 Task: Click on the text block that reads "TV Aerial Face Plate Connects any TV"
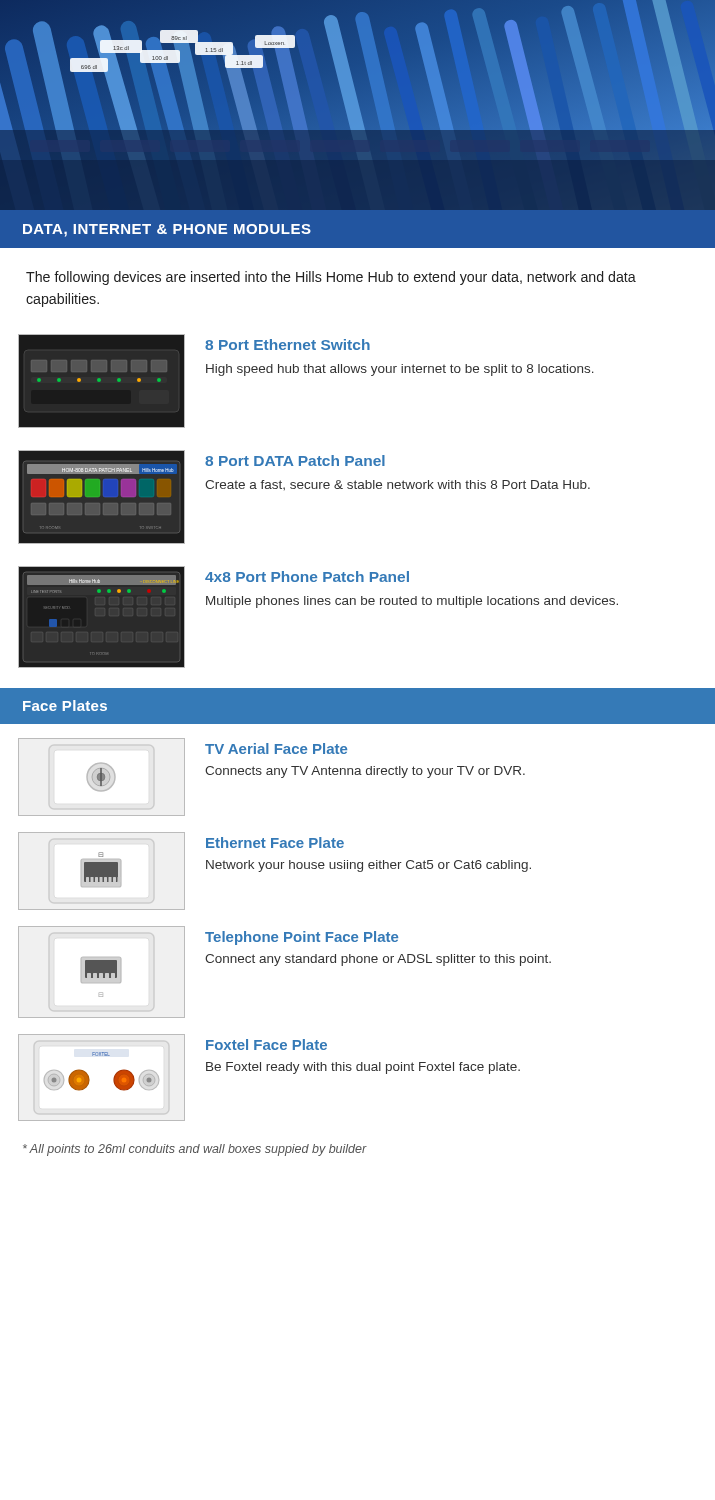(449, 761)
